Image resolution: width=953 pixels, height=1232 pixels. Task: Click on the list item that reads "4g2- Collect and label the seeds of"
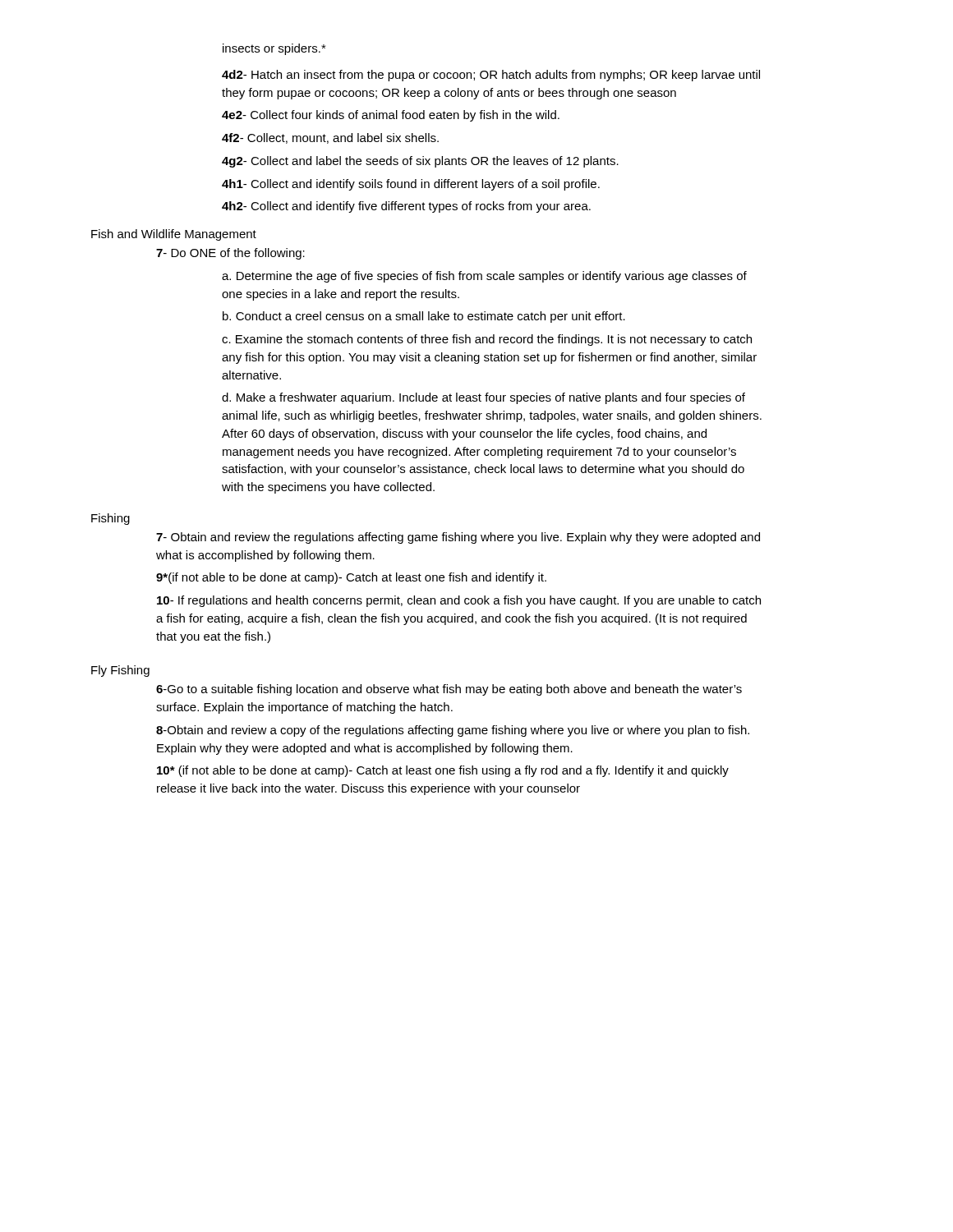(x=421, y=160)
